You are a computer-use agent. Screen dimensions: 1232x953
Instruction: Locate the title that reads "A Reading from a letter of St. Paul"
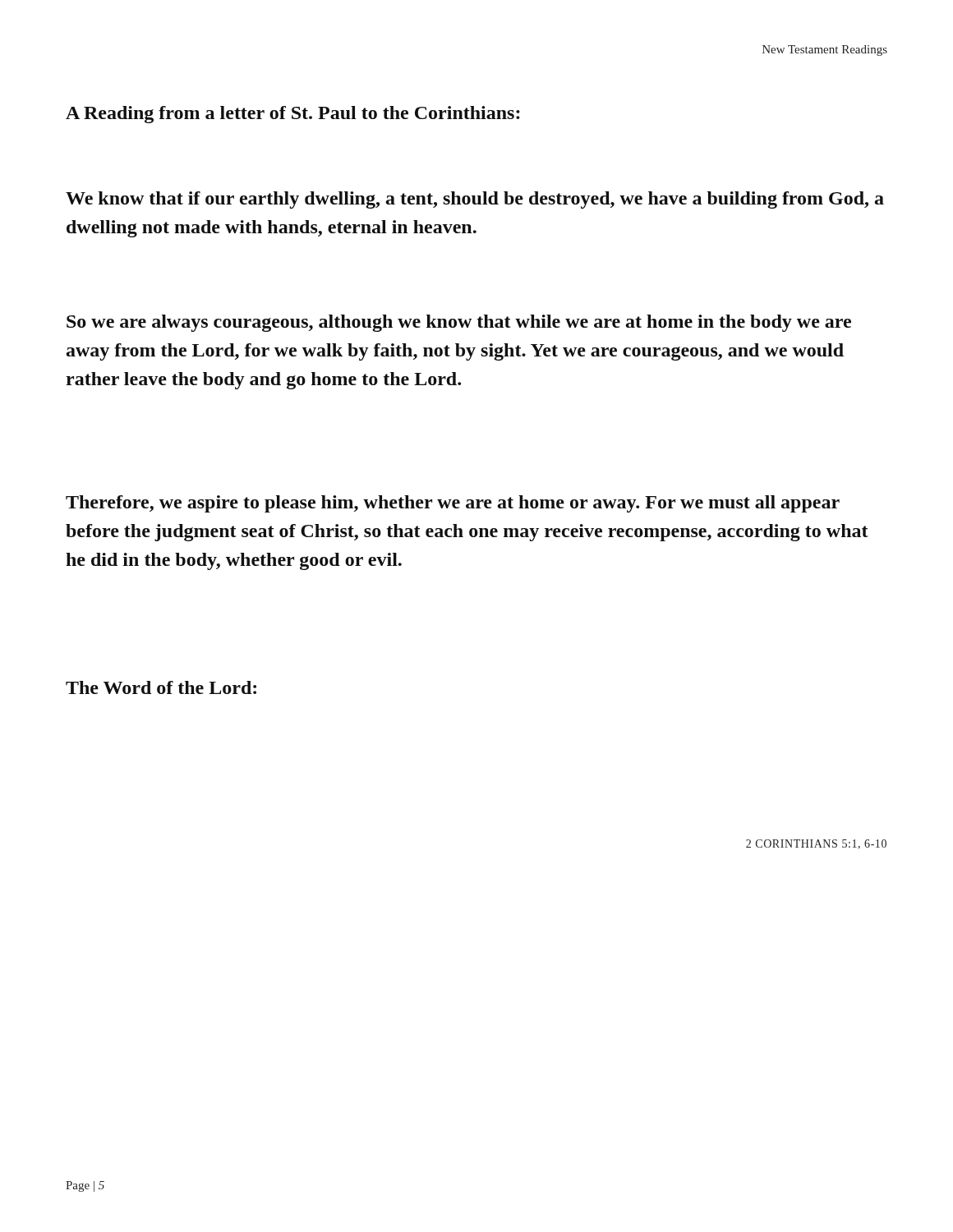(293, 113)
